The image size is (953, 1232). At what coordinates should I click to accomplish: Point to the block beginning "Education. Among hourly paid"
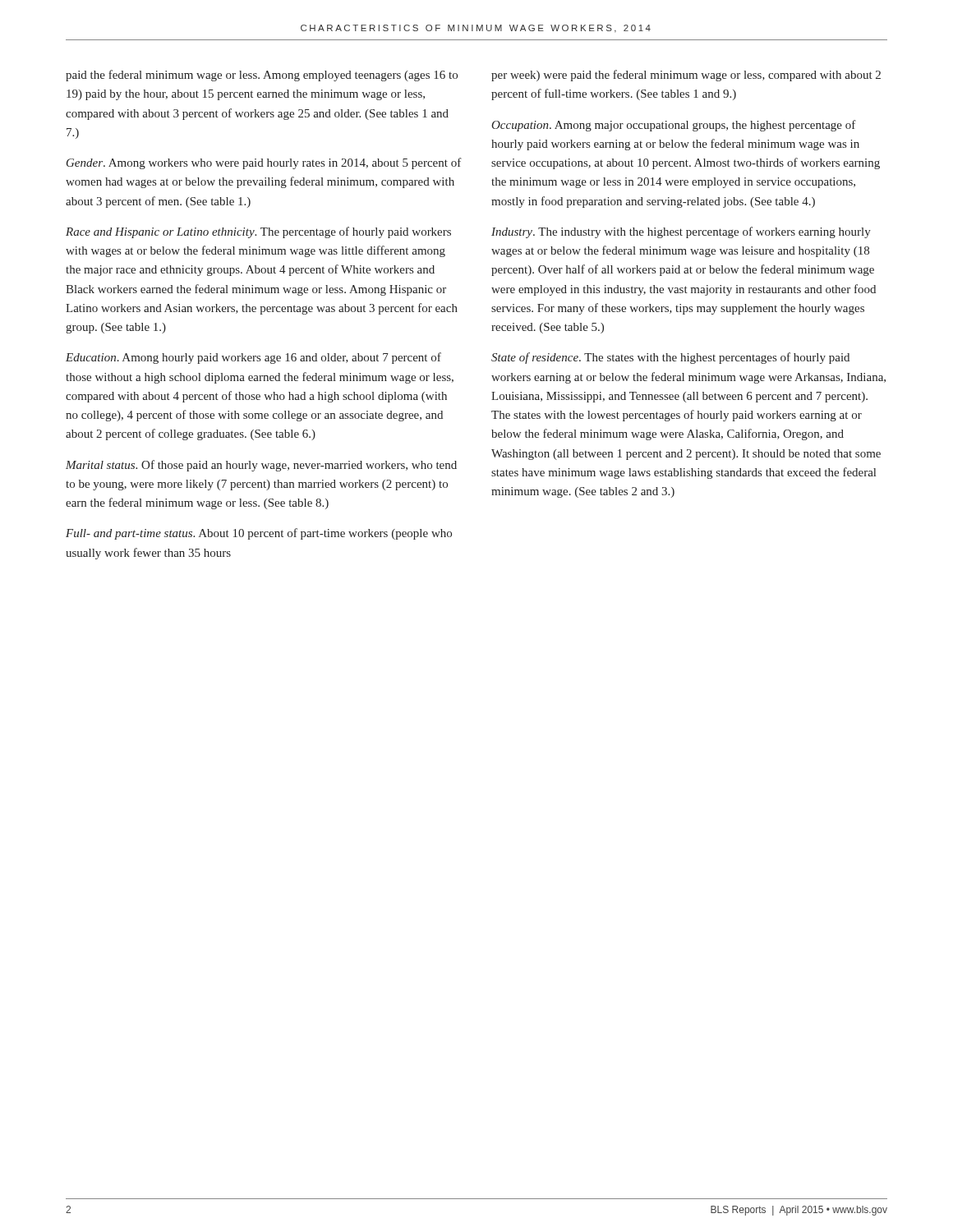coord(260,396)
